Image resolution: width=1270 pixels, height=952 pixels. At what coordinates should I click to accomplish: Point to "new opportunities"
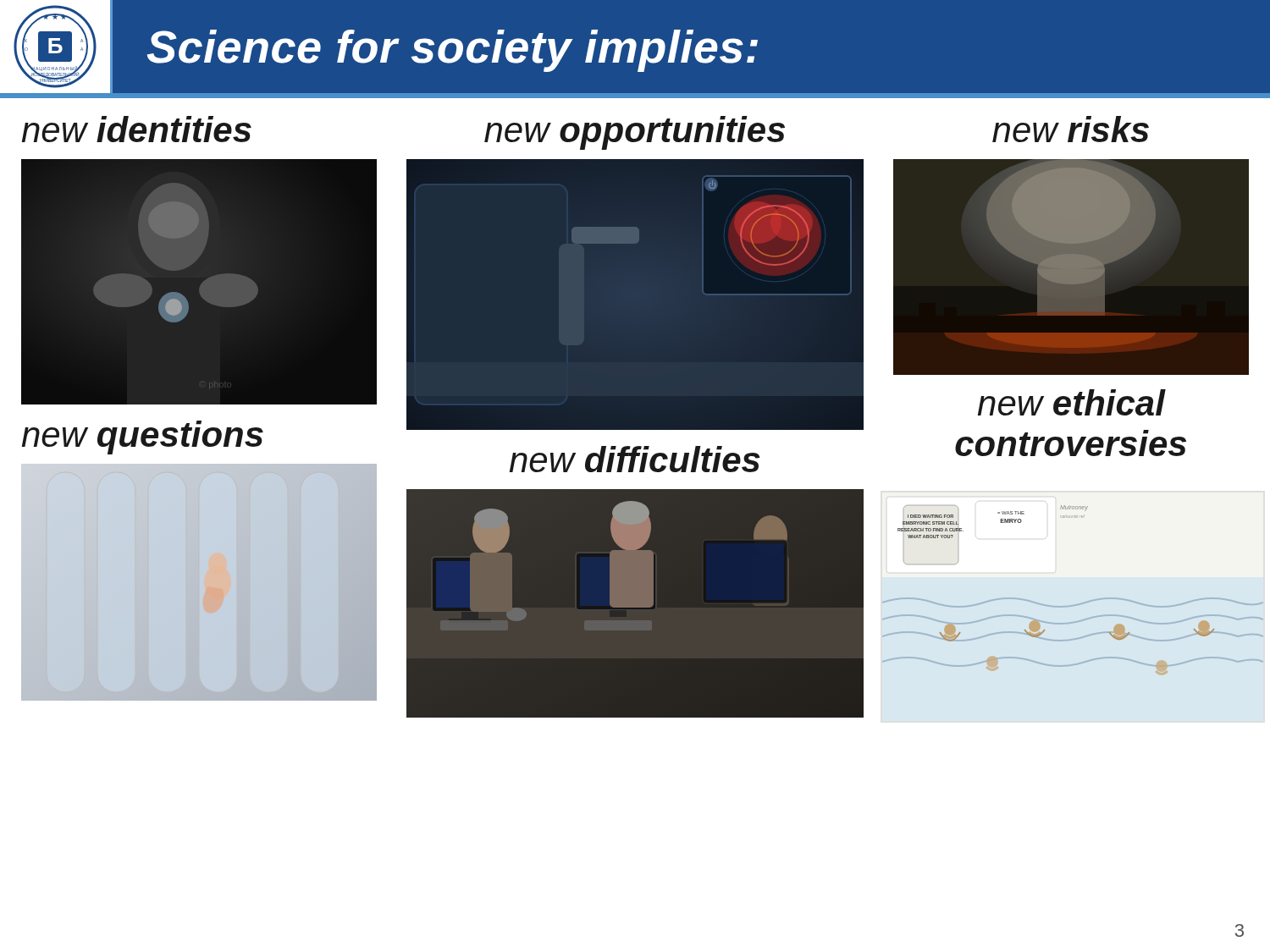click(635, 130)
